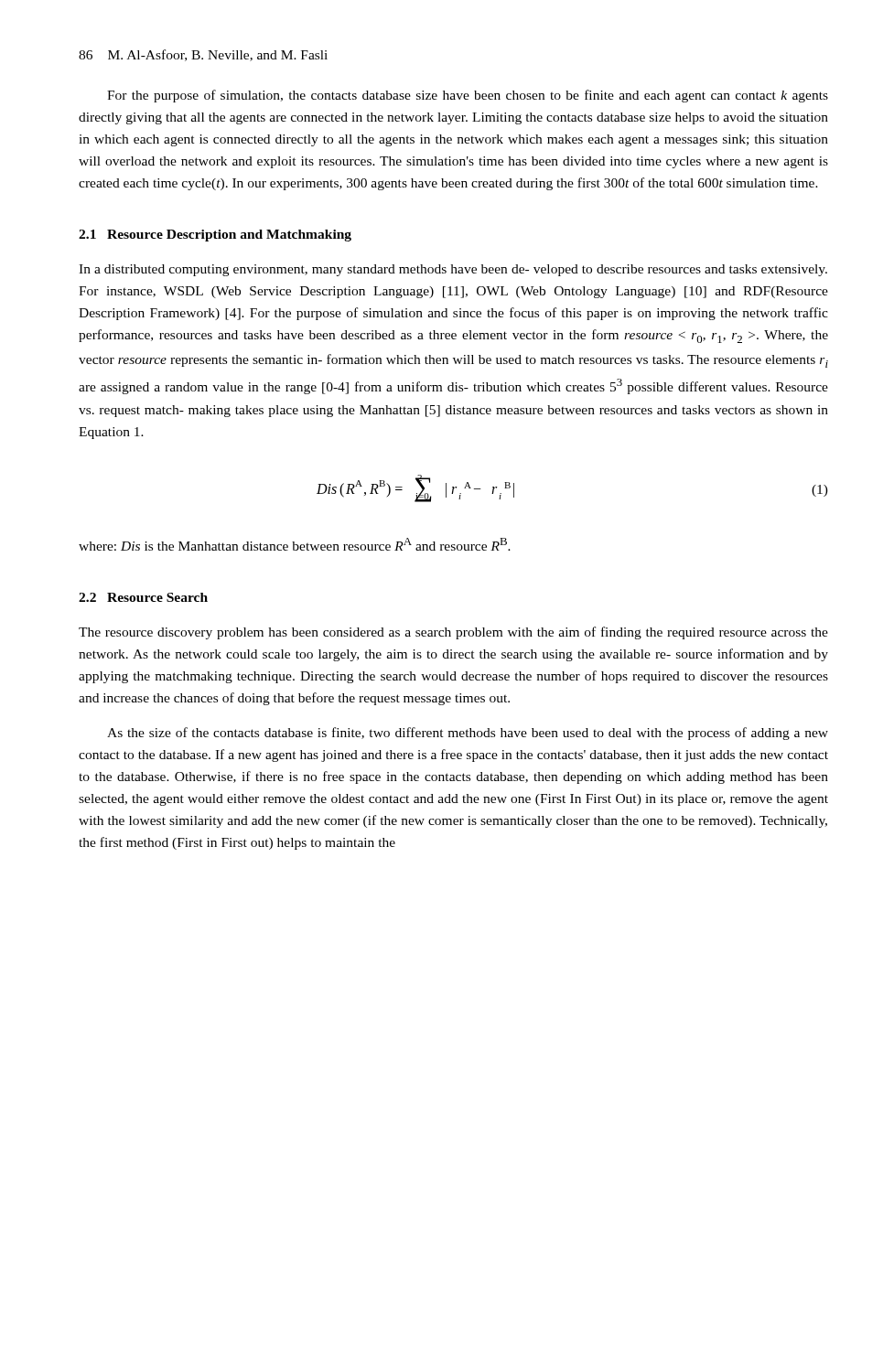Click on the section header with the text "2.2 Resource Search"
The height and width of the screenshot is (1372, 894).
pos(143,597)
